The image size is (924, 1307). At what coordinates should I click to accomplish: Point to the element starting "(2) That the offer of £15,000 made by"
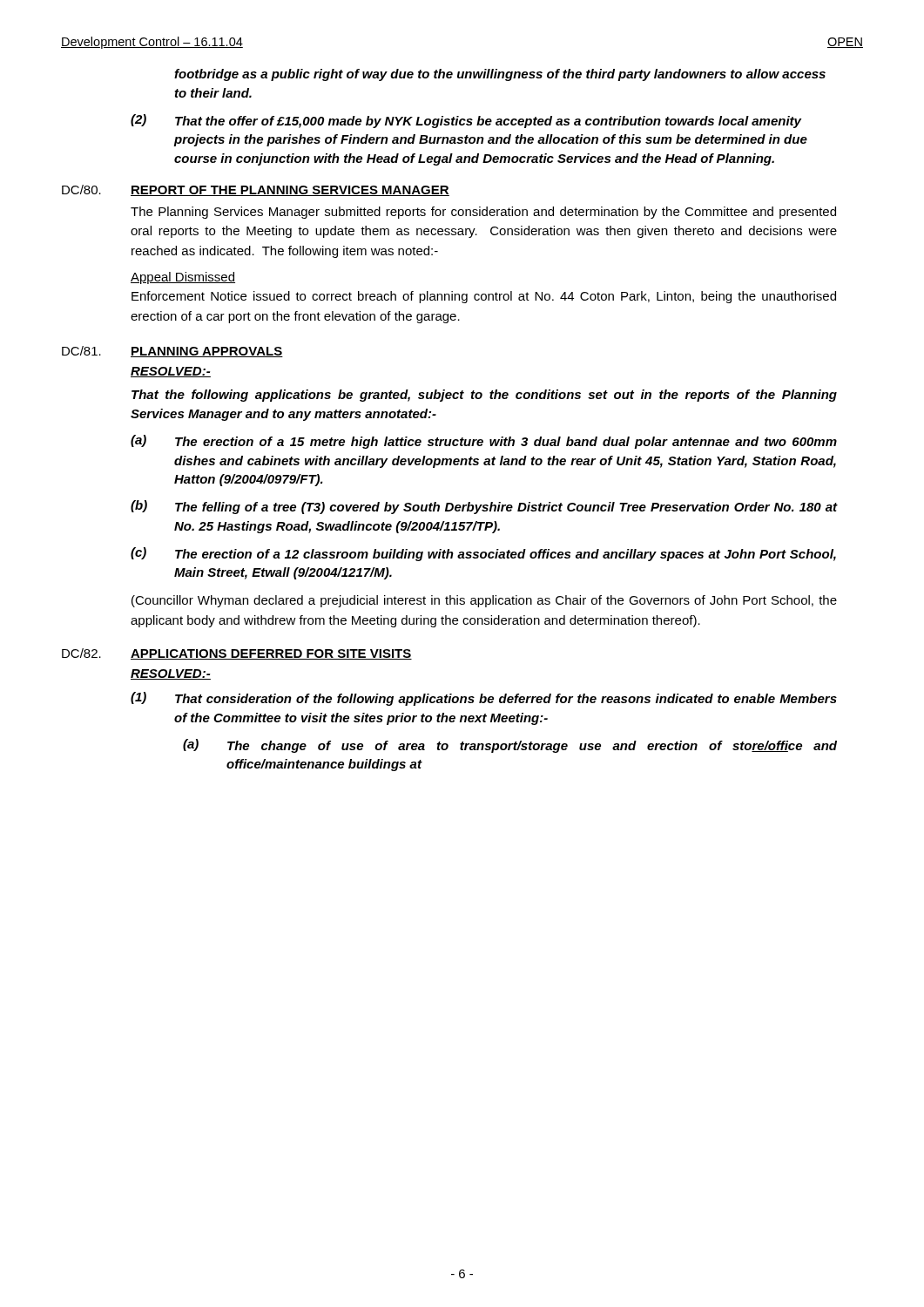(484, 140)
